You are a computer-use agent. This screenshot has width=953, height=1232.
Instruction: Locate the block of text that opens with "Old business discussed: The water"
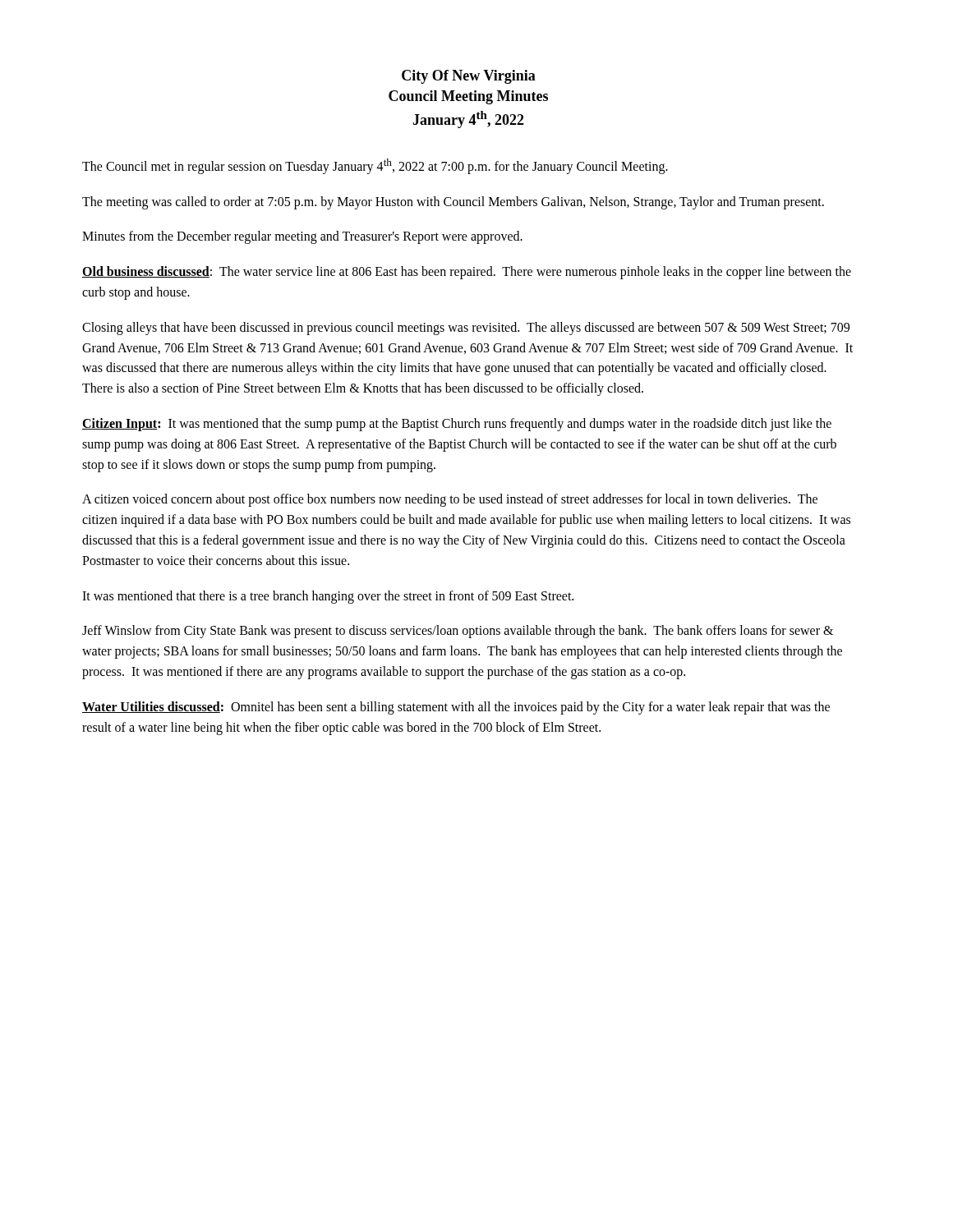467,282
